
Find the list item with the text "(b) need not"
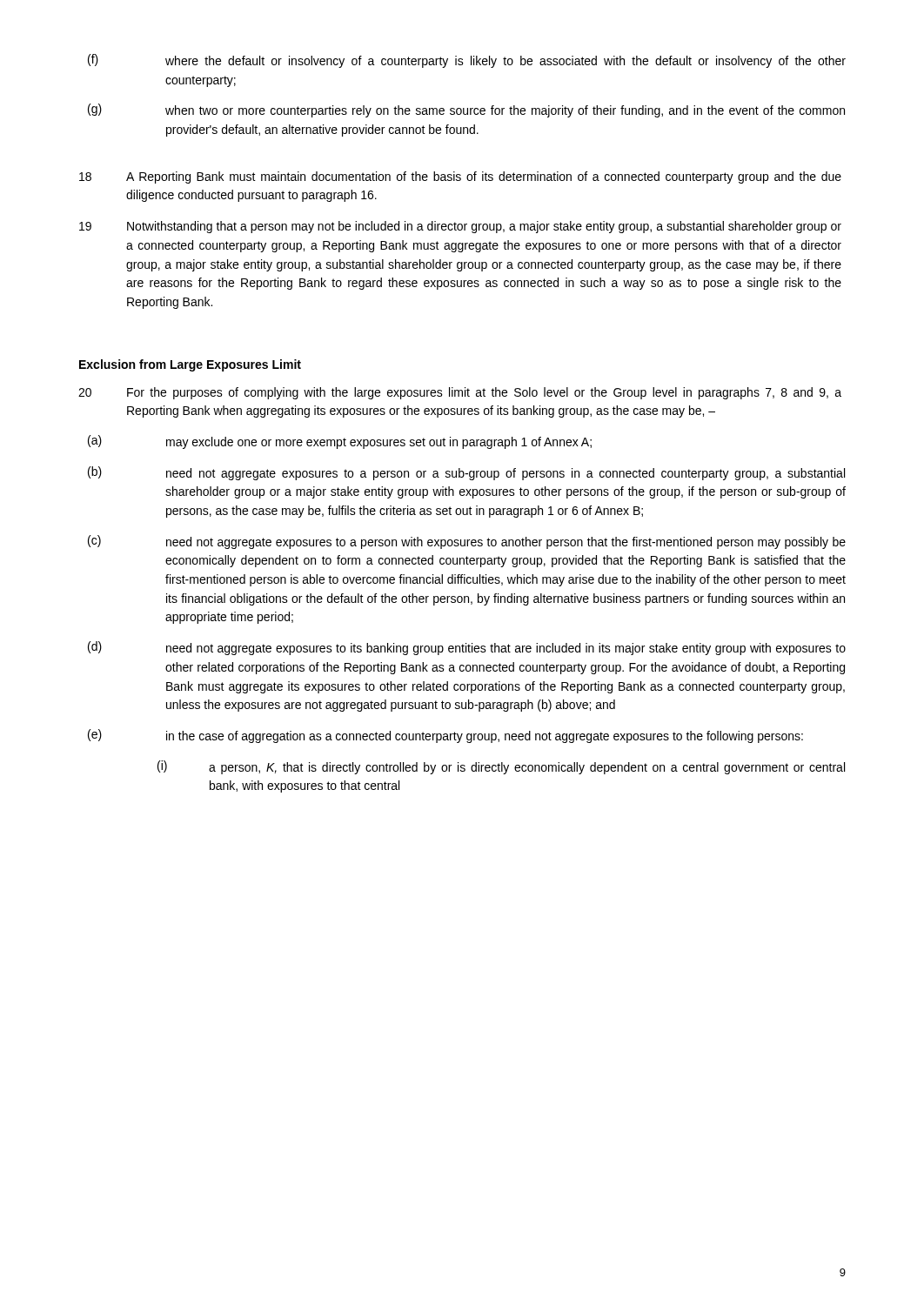point(462,493)
